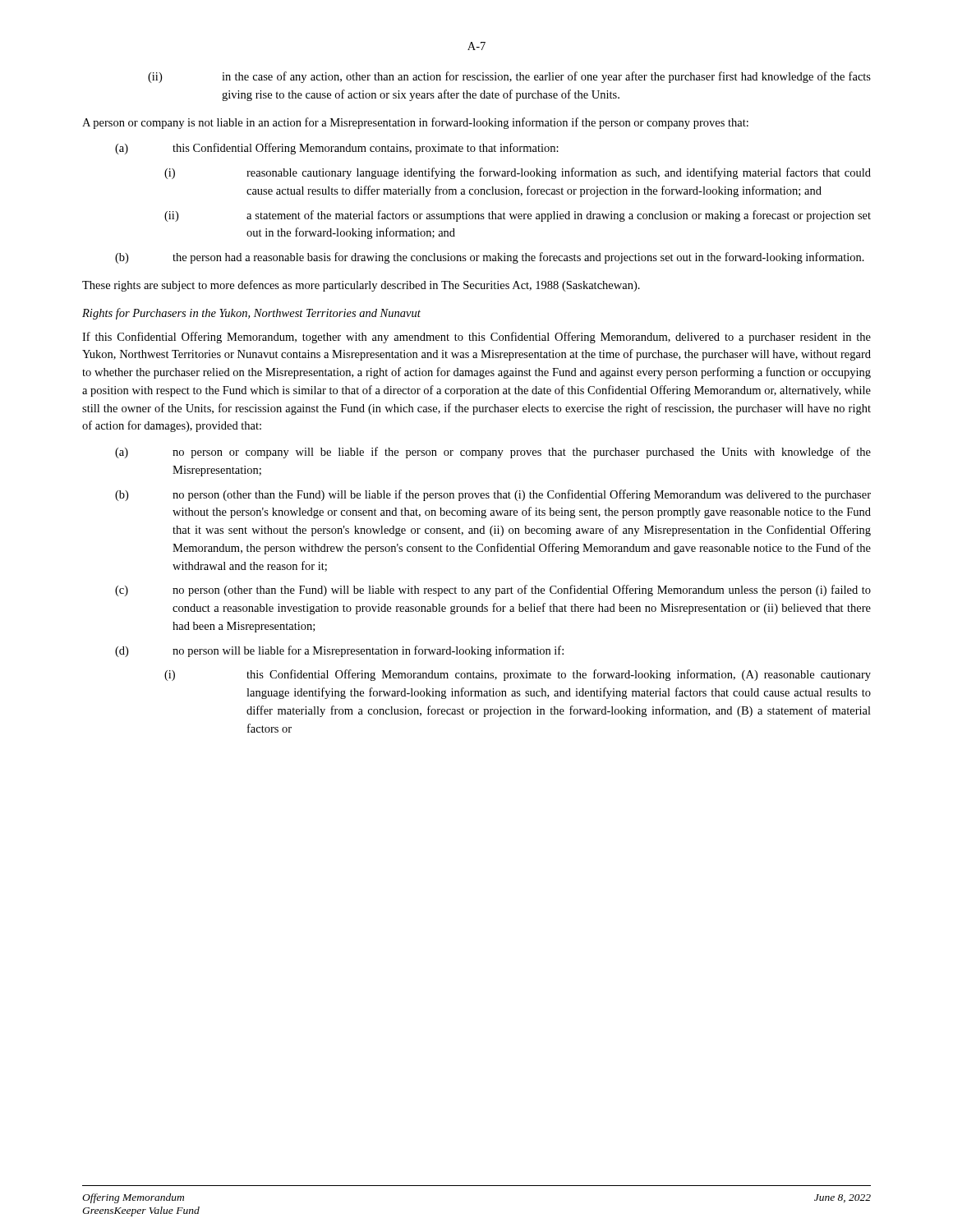The width and height of the screenshot is (953, 1232).
Task: Click on the text block starting "A person or company is"
Action: (x=416, y=122)
